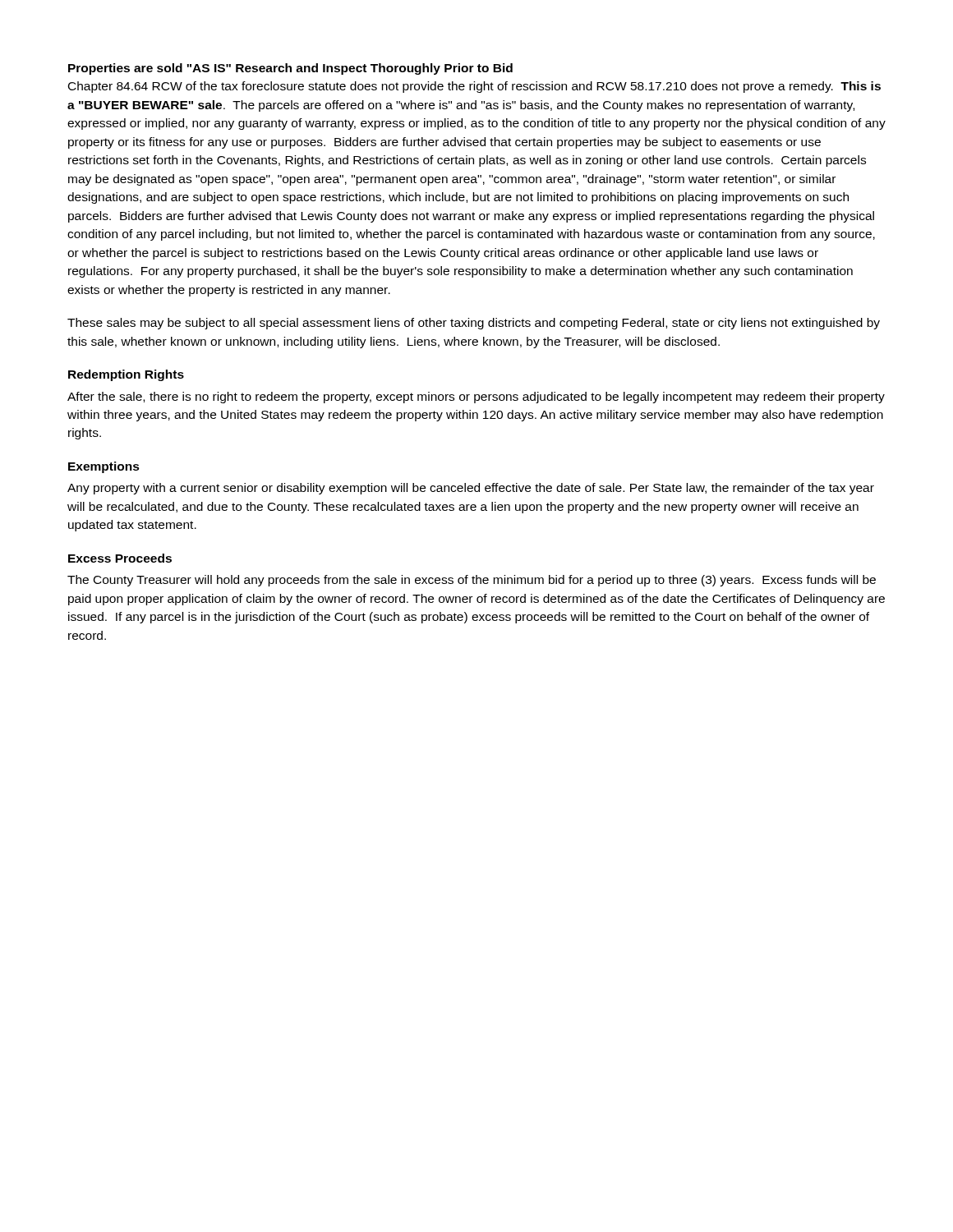Find the block starting "The County Treasurer"
The height and width of the screenshot is (1232, 953).
(x=476, y=607)
